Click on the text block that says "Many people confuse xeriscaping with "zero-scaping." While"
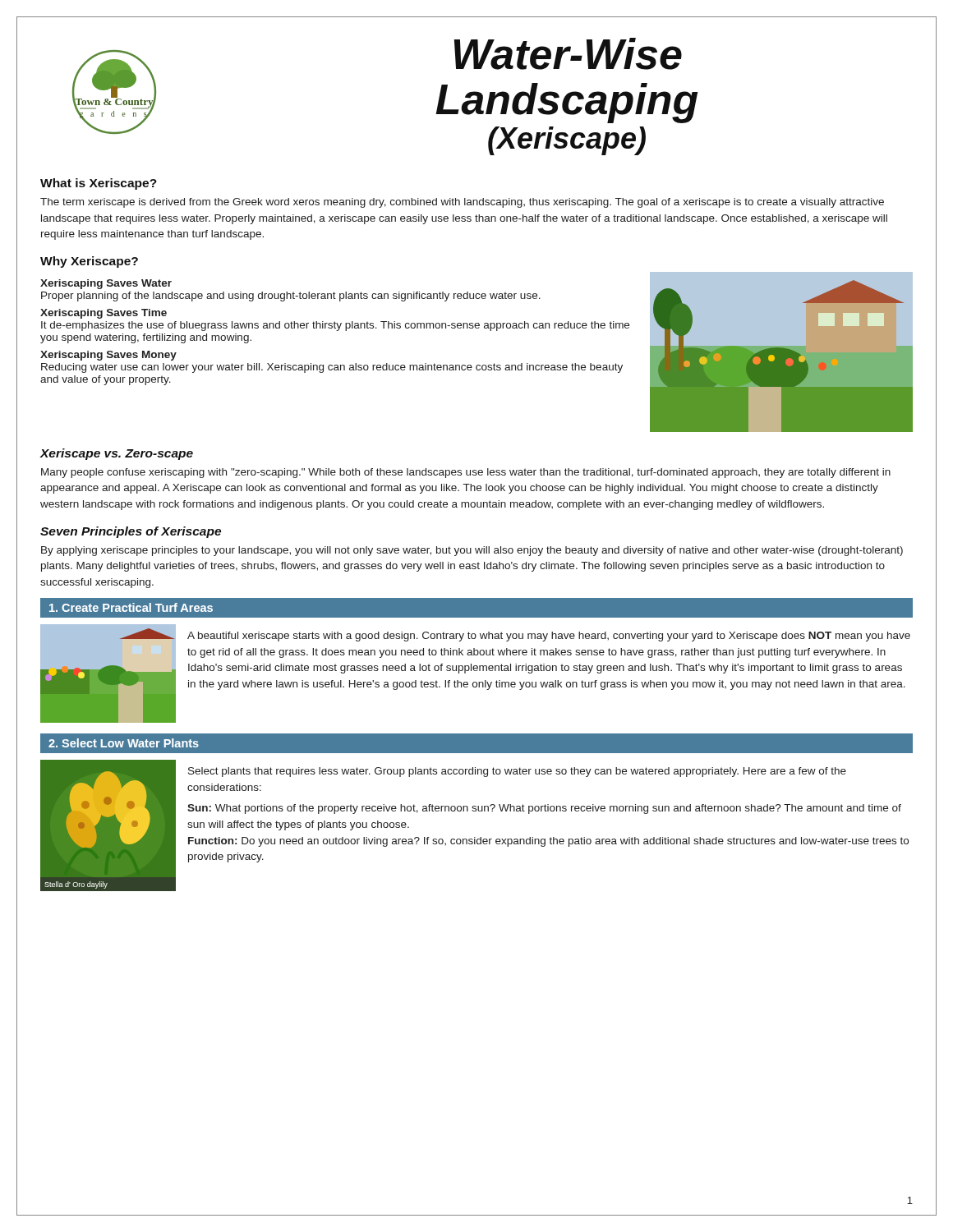 476,488
